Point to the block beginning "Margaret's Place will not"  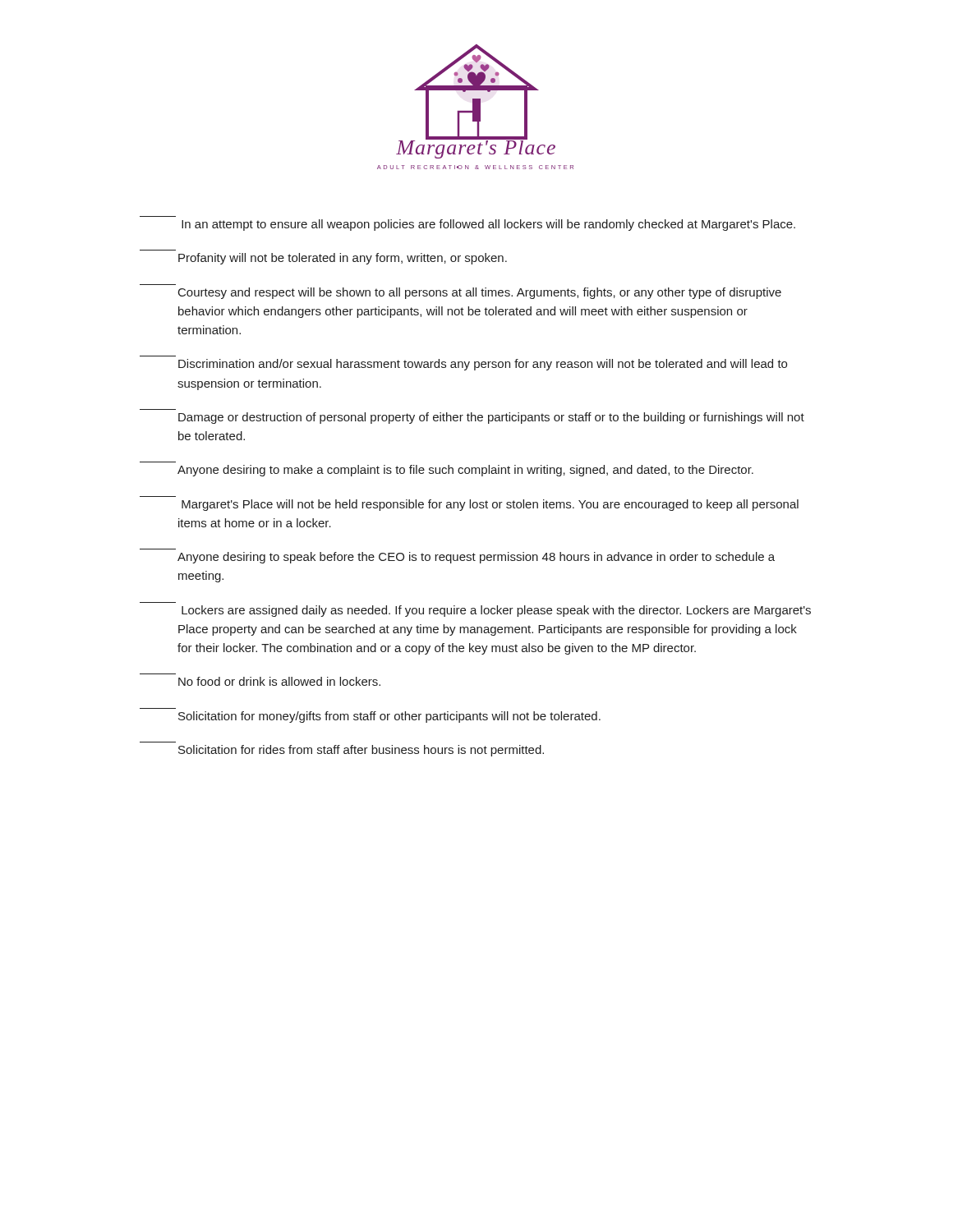click(x=476, y=513)
